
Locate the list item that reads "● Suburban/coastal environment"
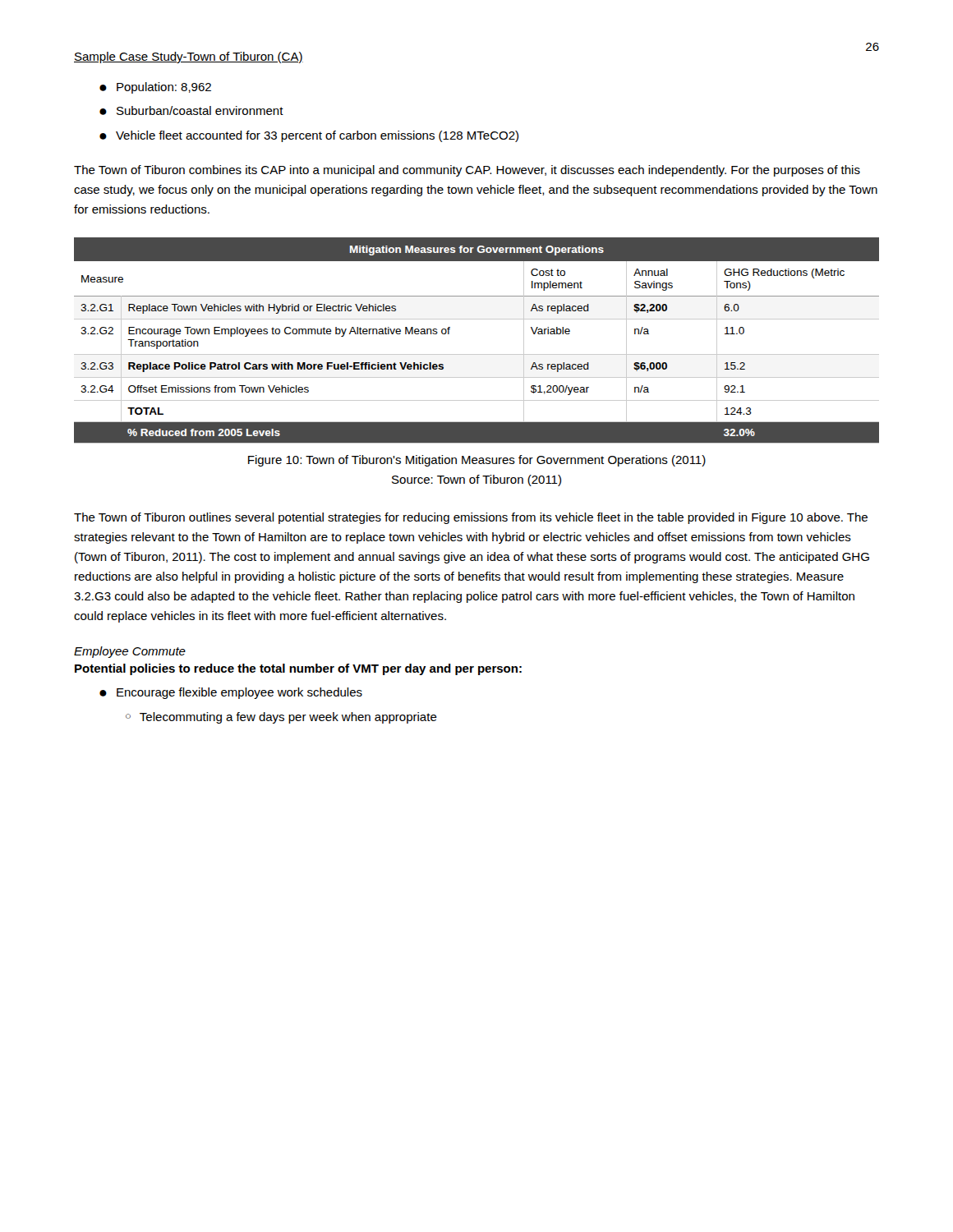point(191,112)
